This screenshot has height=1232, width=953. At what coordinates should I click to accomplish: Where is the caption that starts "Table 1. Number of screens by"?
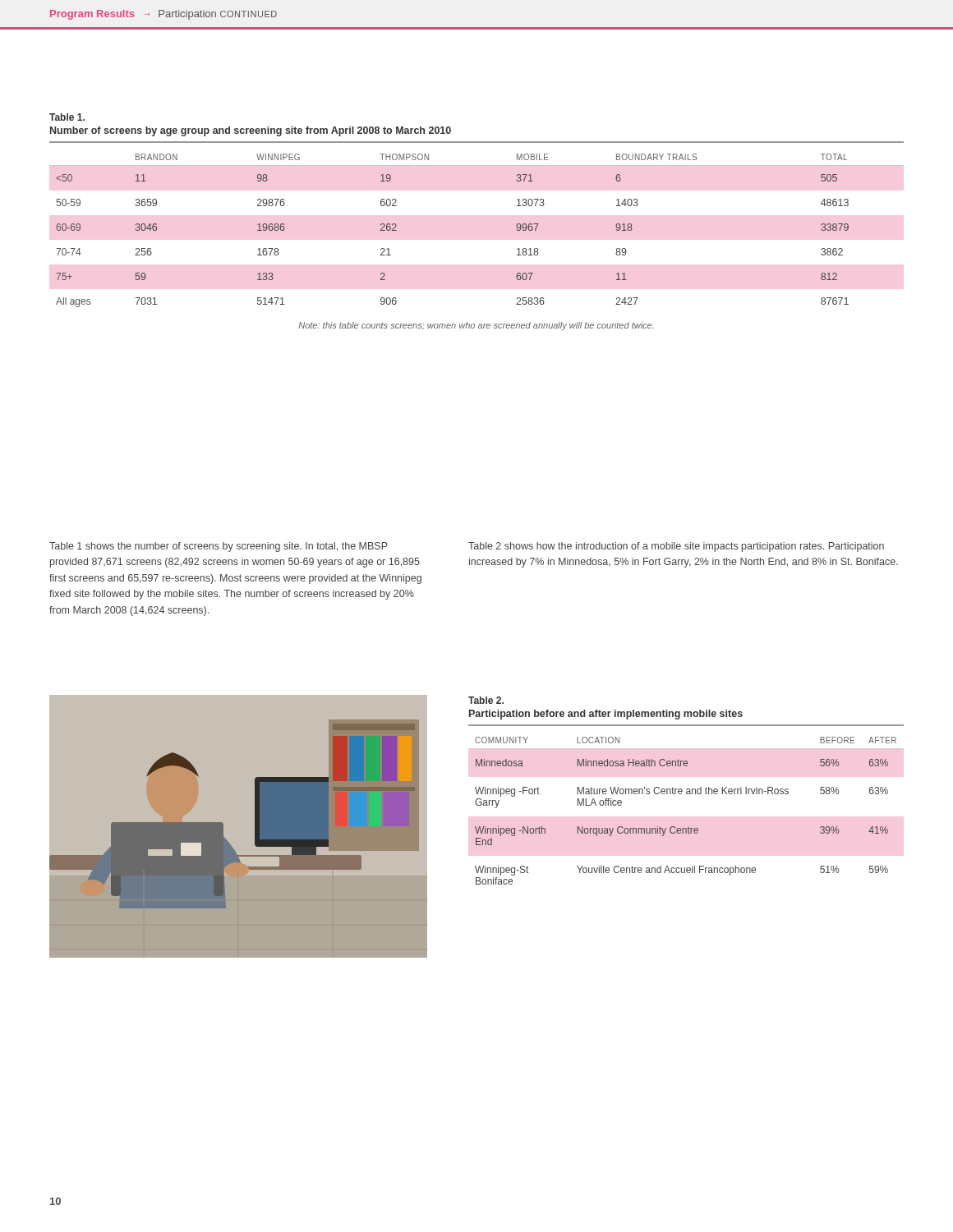pyautogui.click(x=67, y=117)
